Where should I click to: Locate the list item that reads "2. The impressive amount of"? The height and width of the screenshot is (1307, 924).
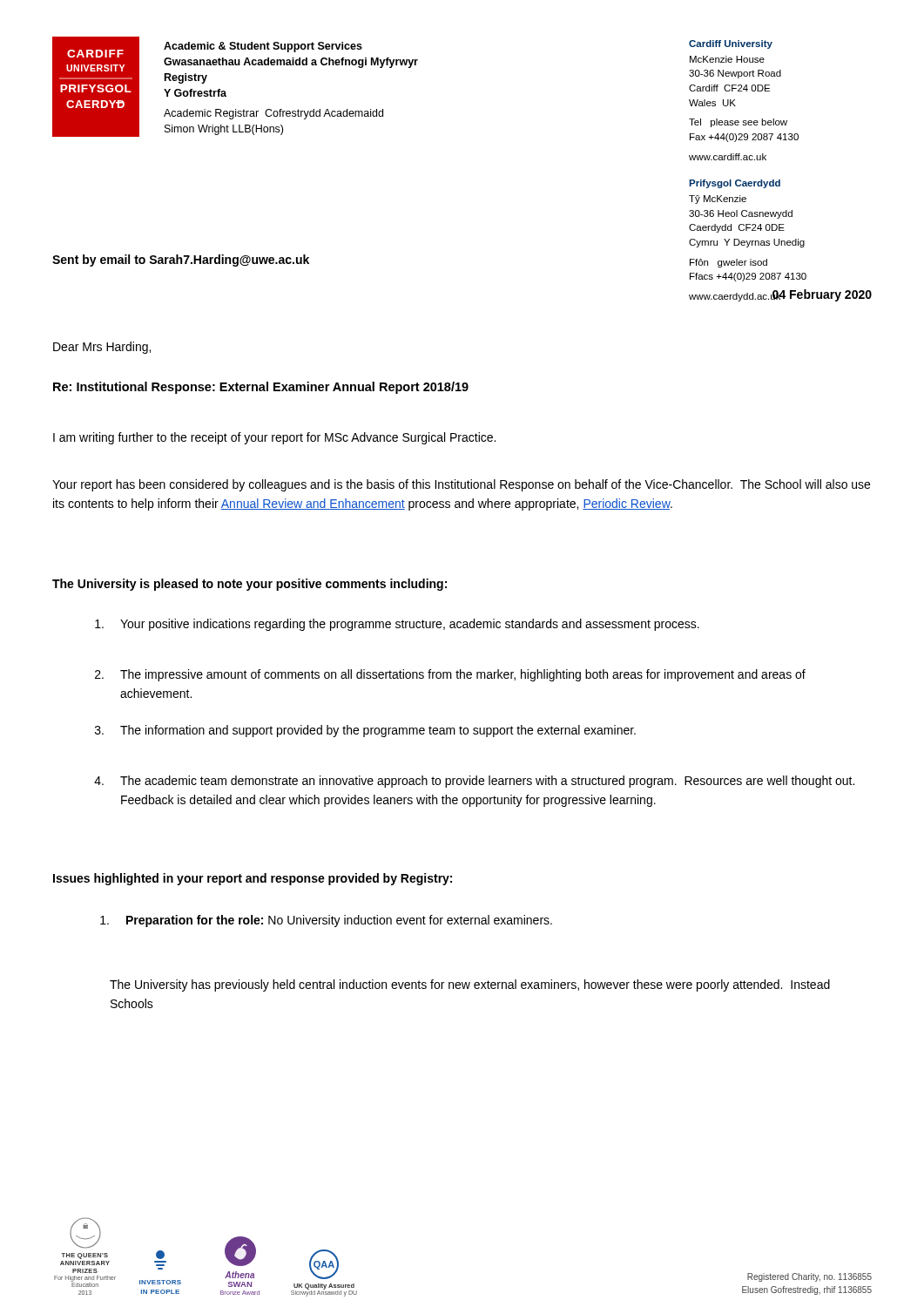click(x=462, y=685)
